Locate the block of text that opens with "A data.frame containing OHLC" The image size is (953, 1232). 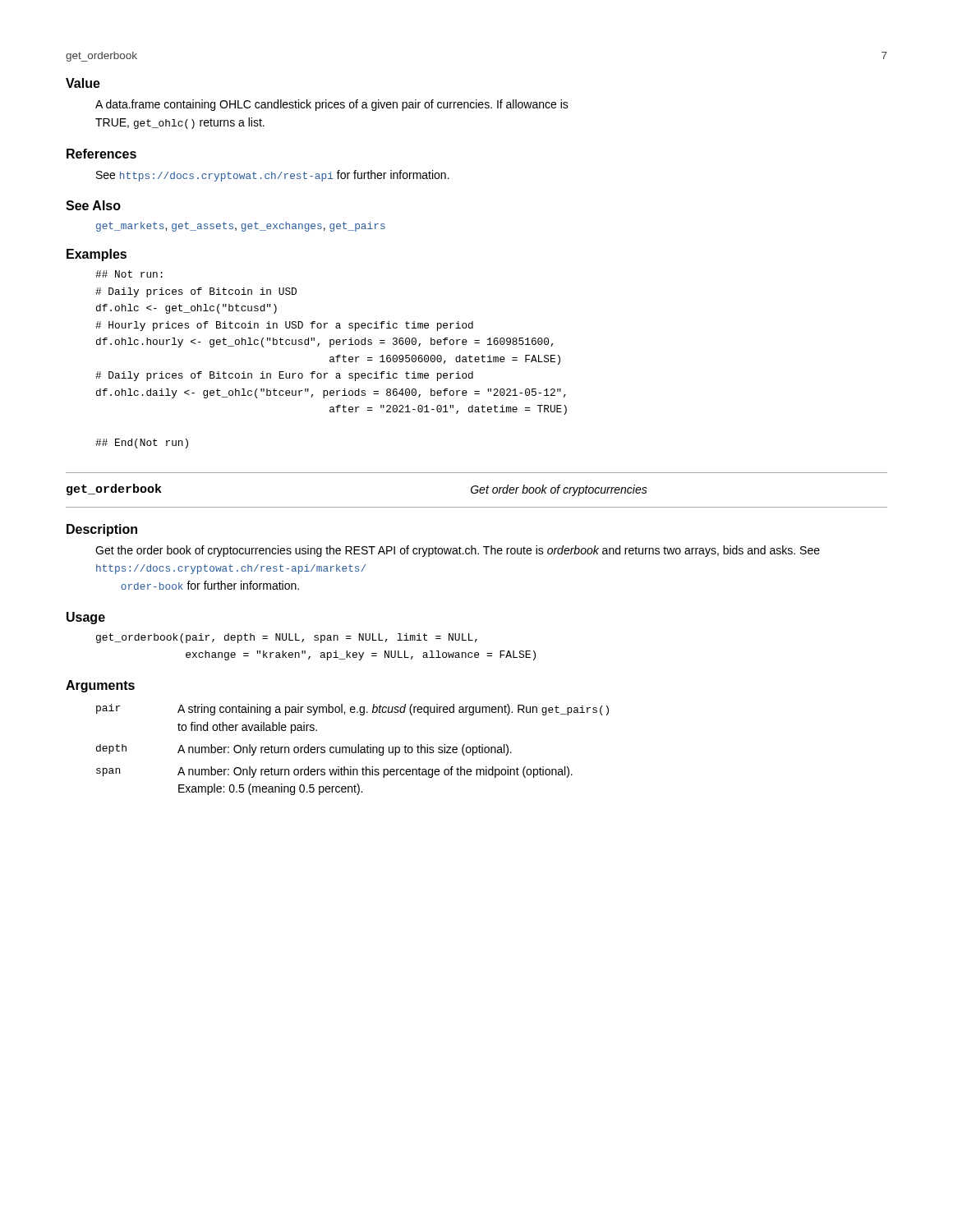click(332, 114)
